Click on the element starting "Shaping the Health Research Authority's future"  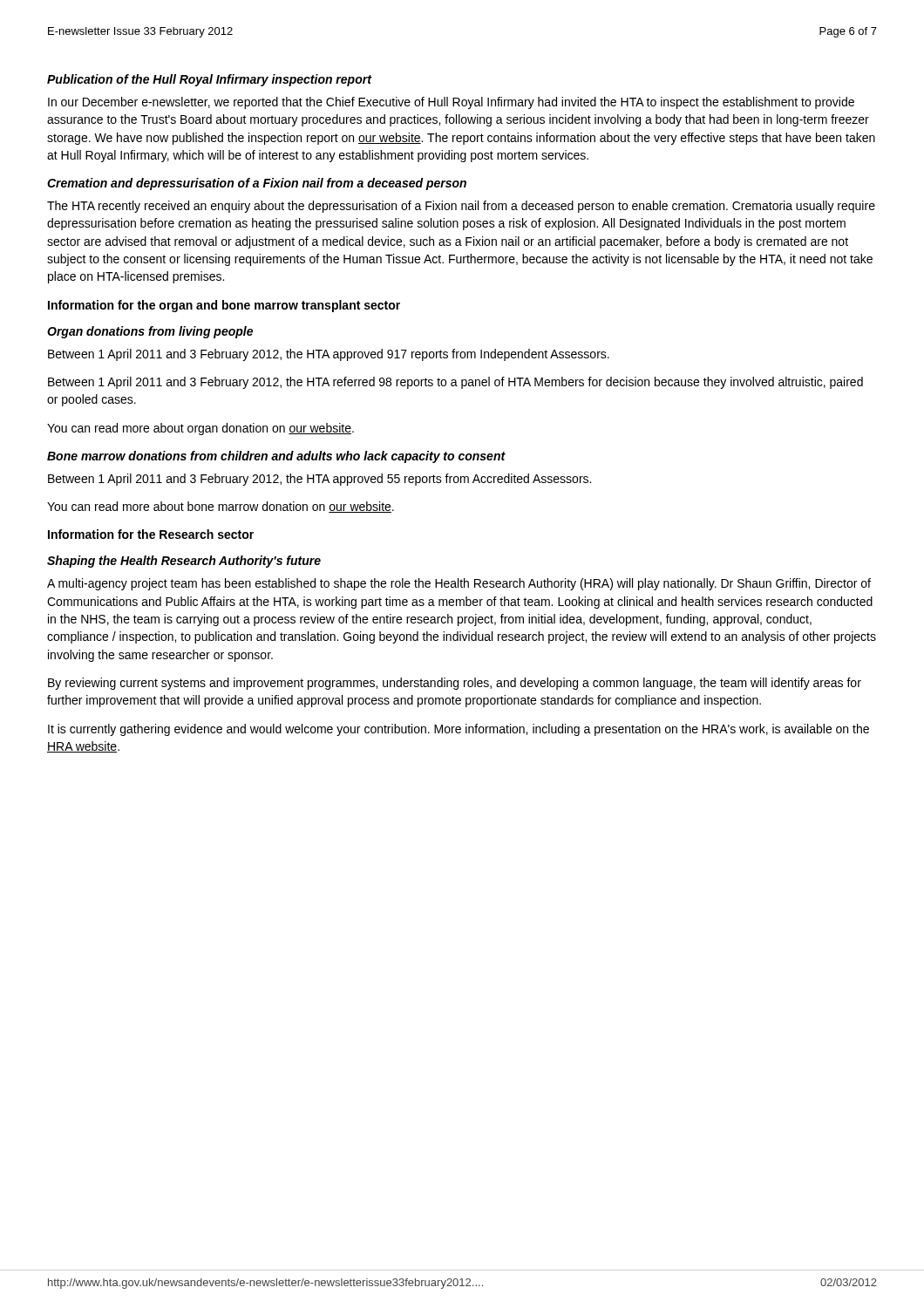pyautogui.click(x=184, y=562)
